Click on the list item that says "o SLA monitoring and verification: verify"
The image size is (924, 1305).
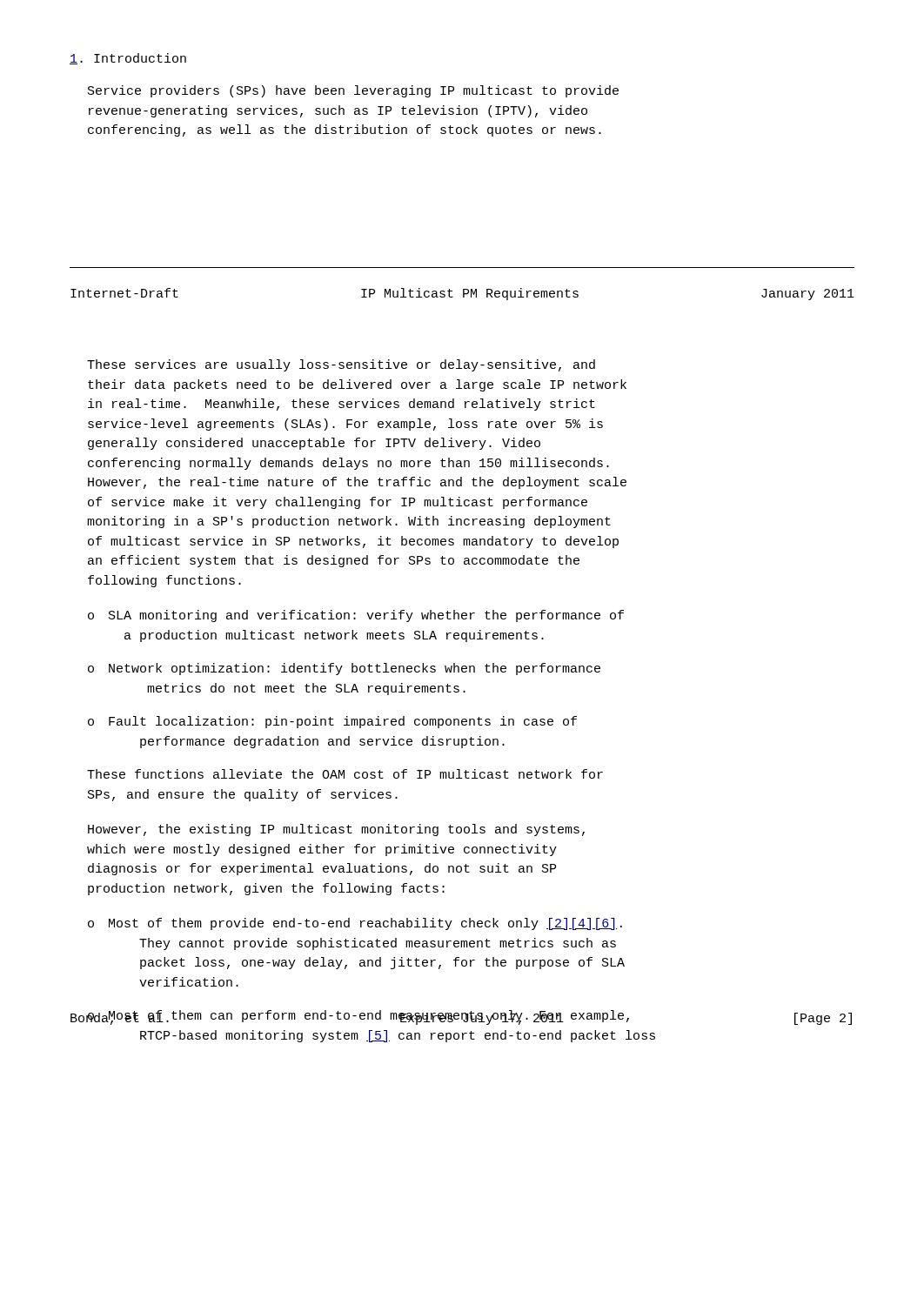click(x=471, y=627)
